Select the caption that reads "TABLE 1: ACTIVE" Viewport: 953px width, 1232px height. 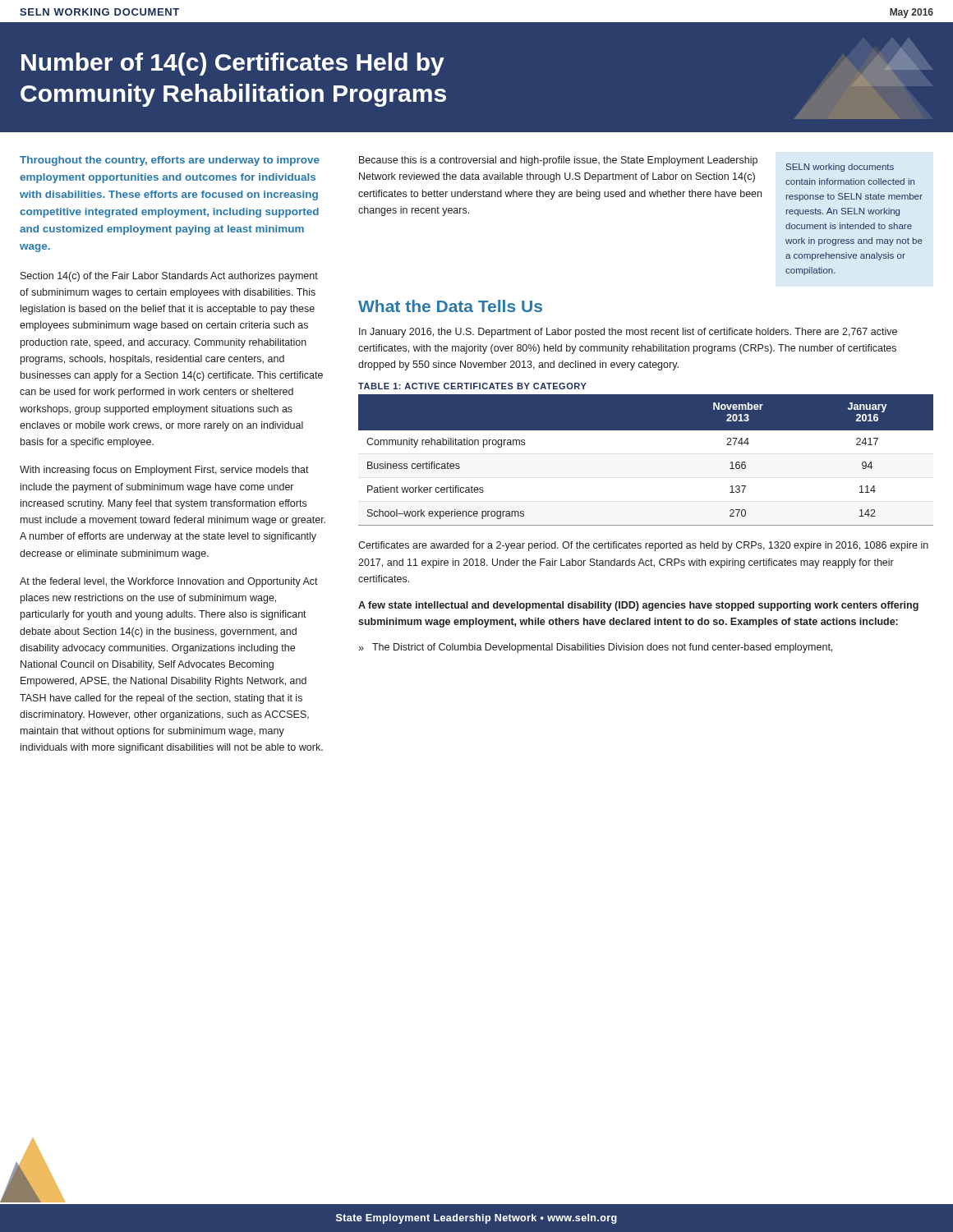473,386
